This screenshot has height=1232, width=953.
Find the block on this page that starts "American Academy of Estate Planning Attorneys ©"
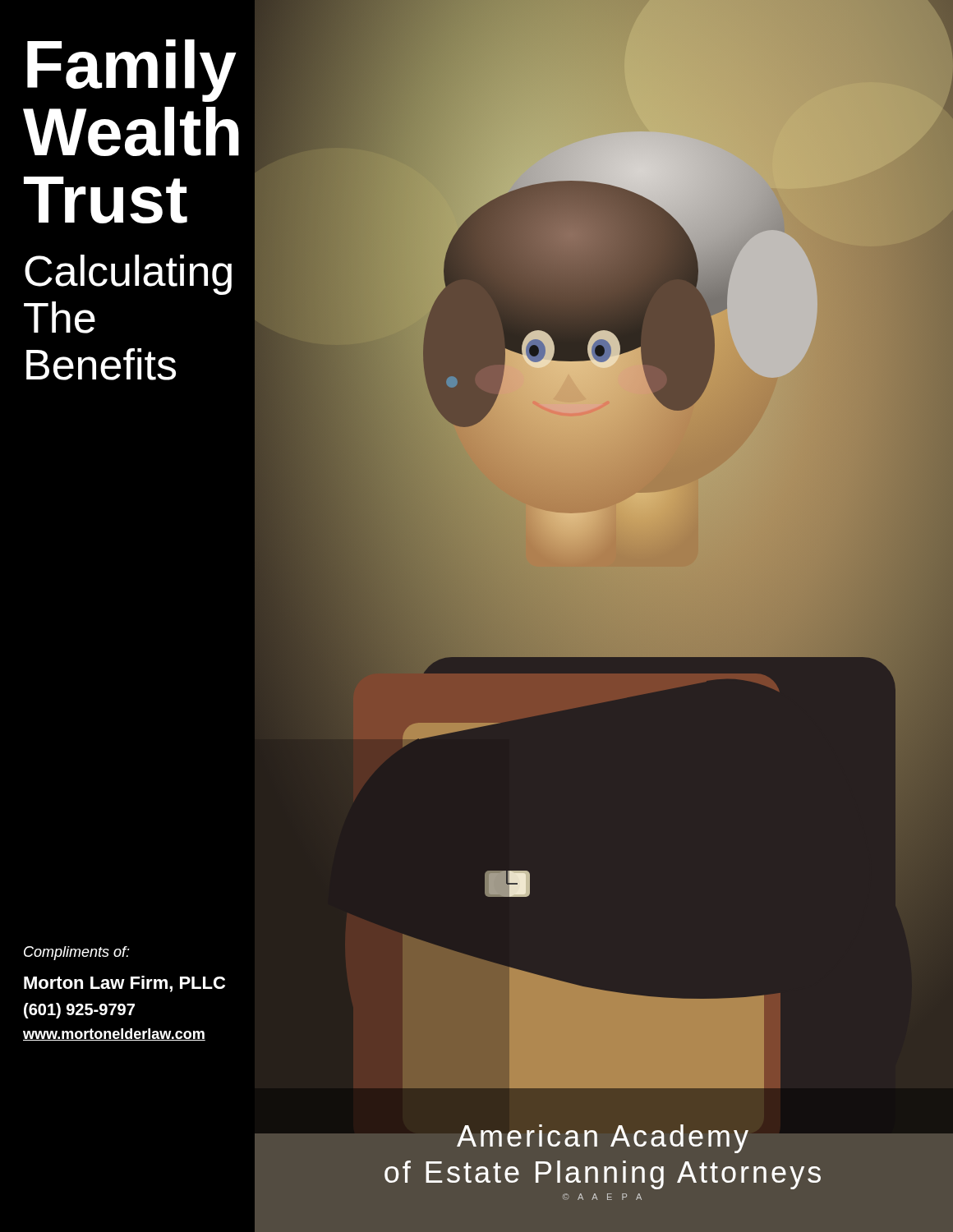tap(604, 1160)
